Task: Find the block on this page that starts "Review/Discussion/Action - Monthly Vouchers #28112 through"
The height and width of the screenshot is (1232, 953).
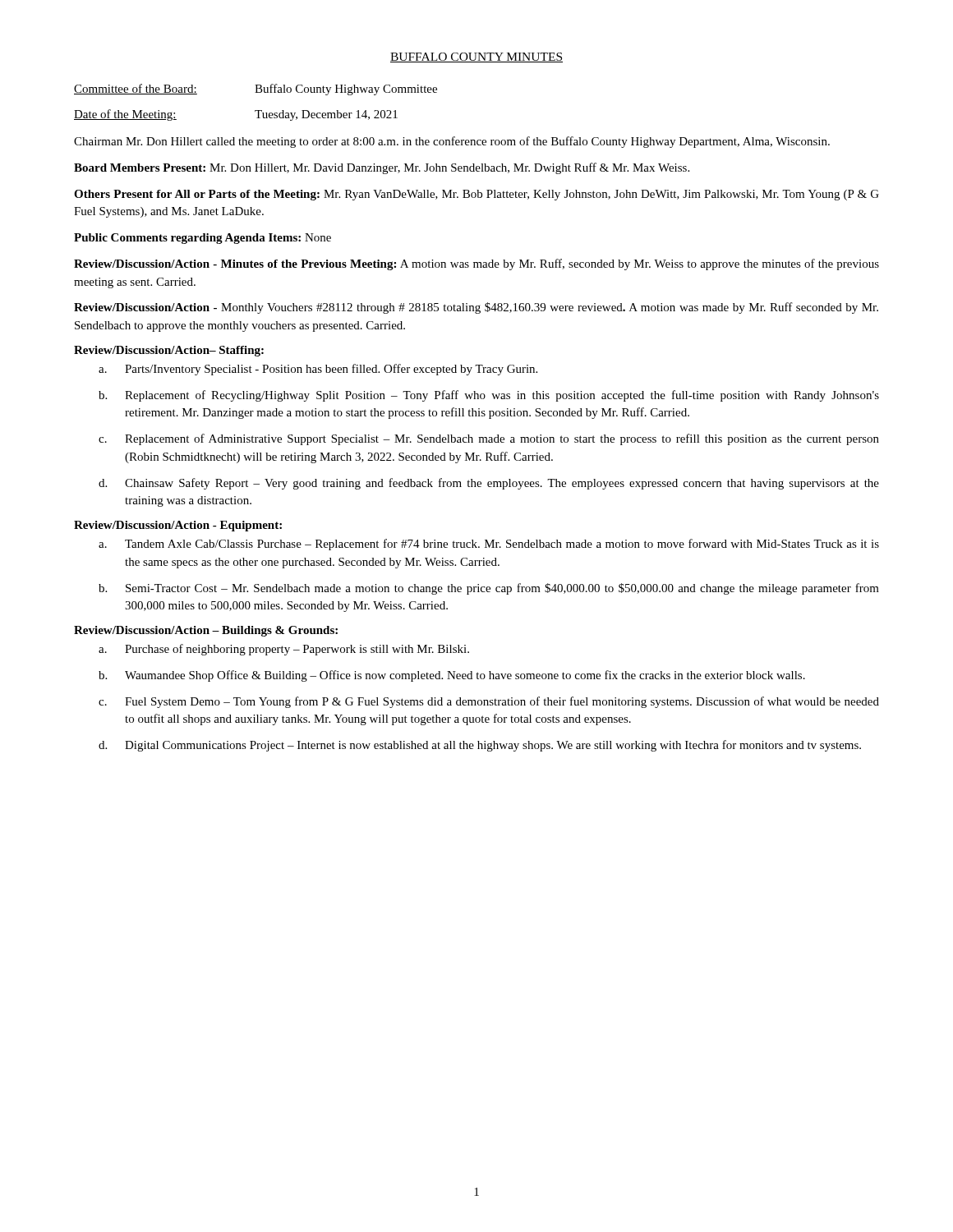Action: pos(476,316)
